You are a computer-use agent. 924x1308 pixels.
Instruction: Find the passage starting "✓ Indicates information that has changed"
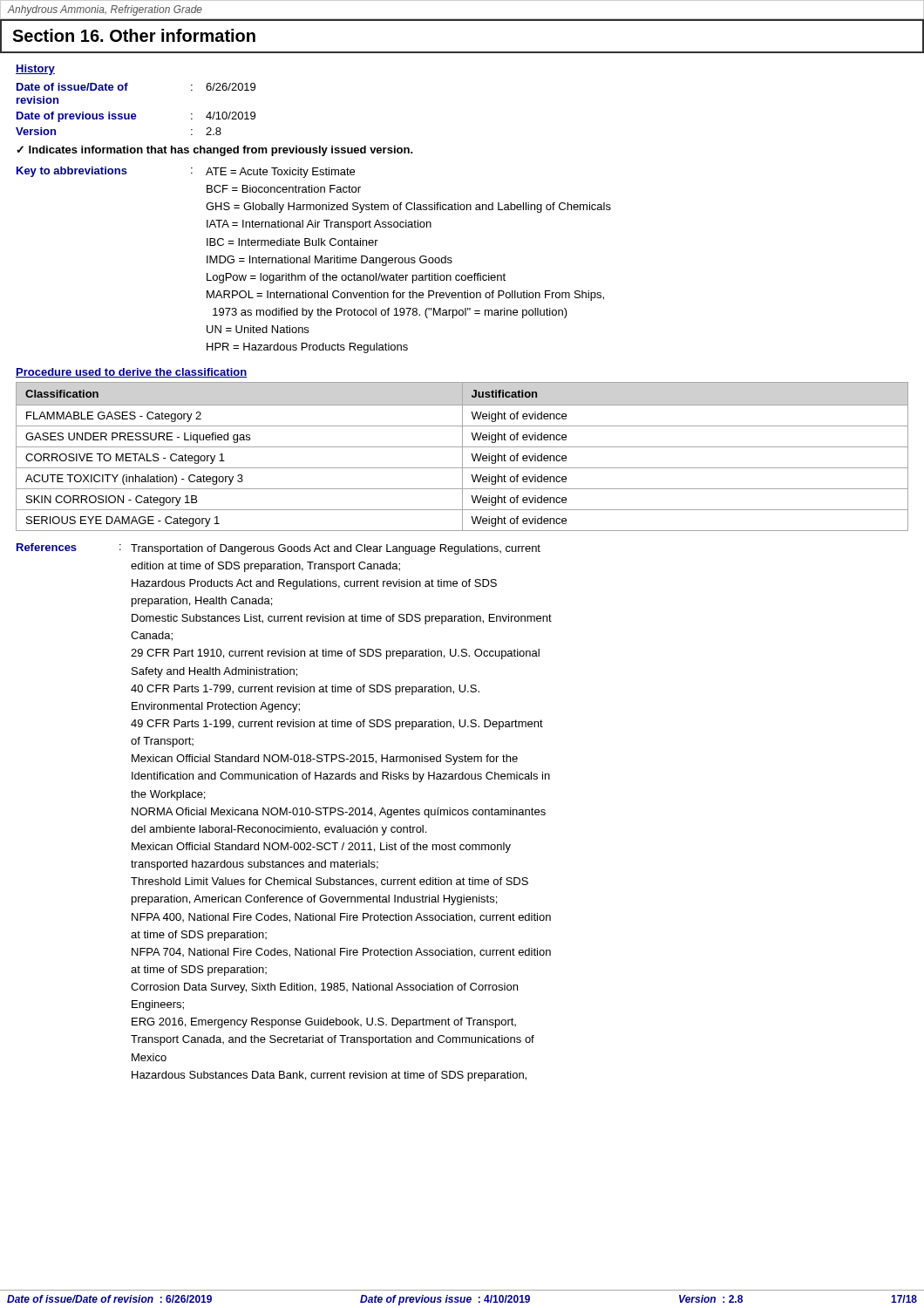pyautogui.click(x=214, y=150)
